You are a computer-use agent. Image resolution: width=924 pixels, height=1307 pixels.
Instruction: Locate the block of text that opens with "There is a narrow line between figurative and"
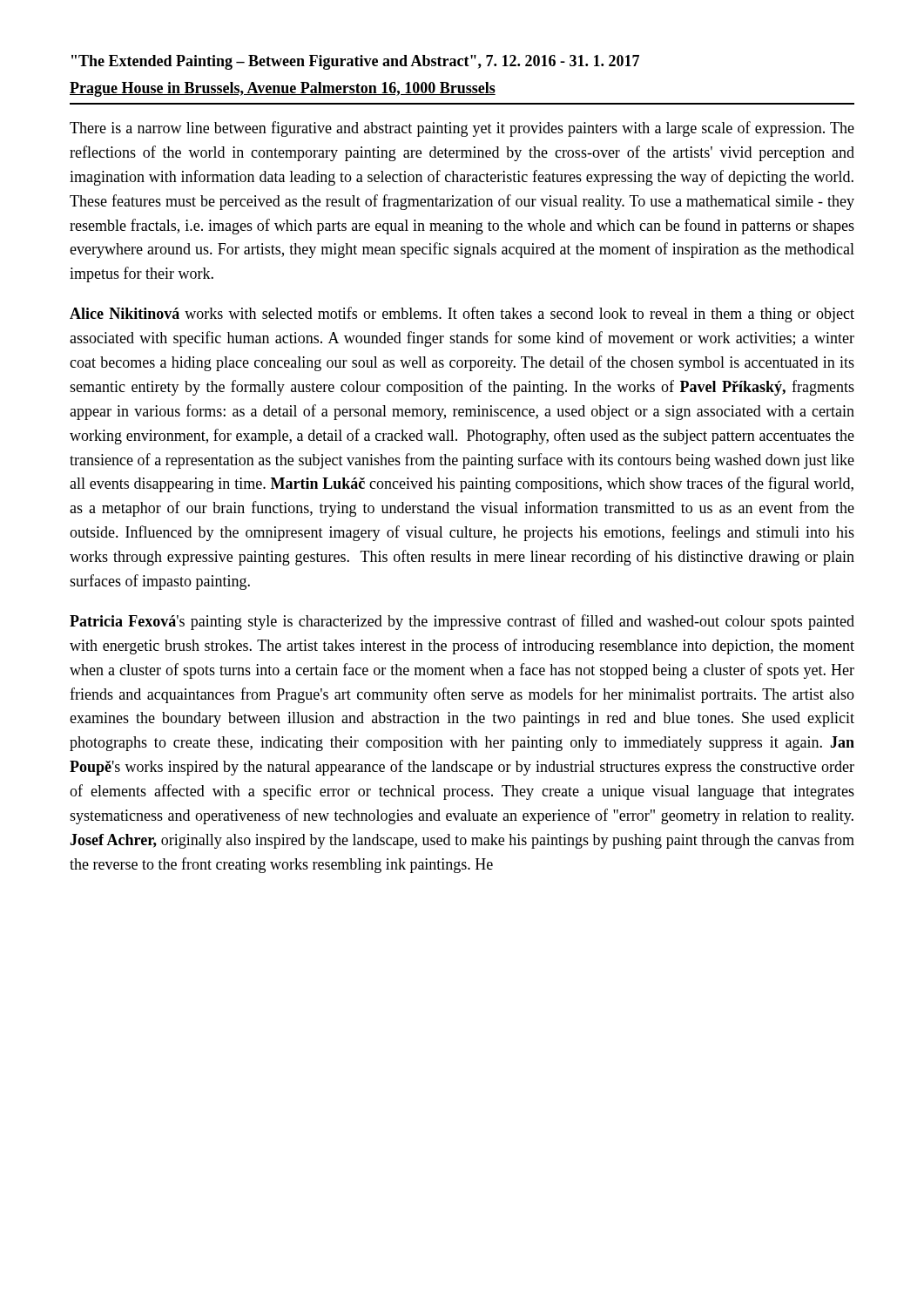(x=462, y=202)
